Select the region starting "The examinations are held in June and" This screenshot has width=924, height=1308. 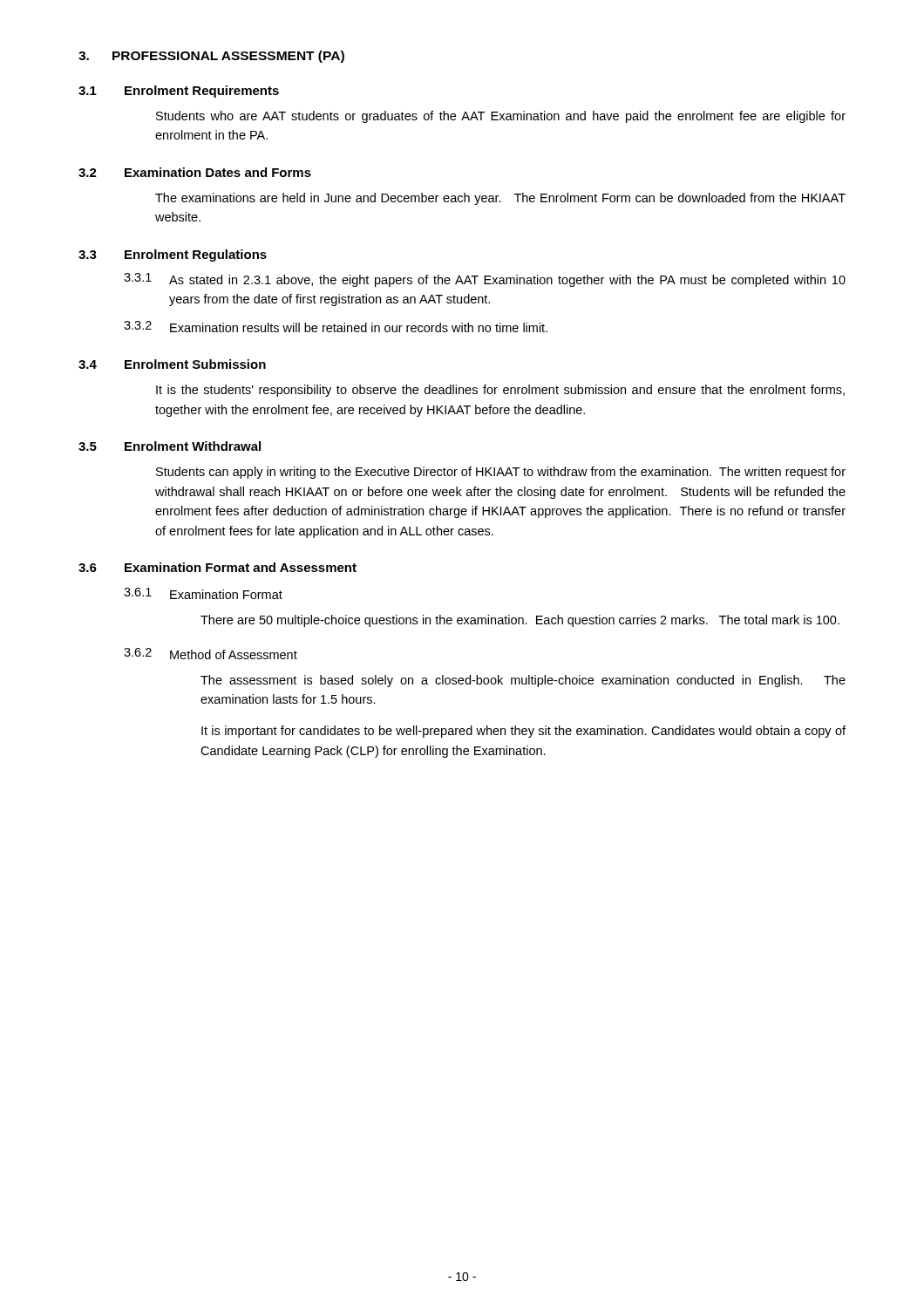(500, 208)
